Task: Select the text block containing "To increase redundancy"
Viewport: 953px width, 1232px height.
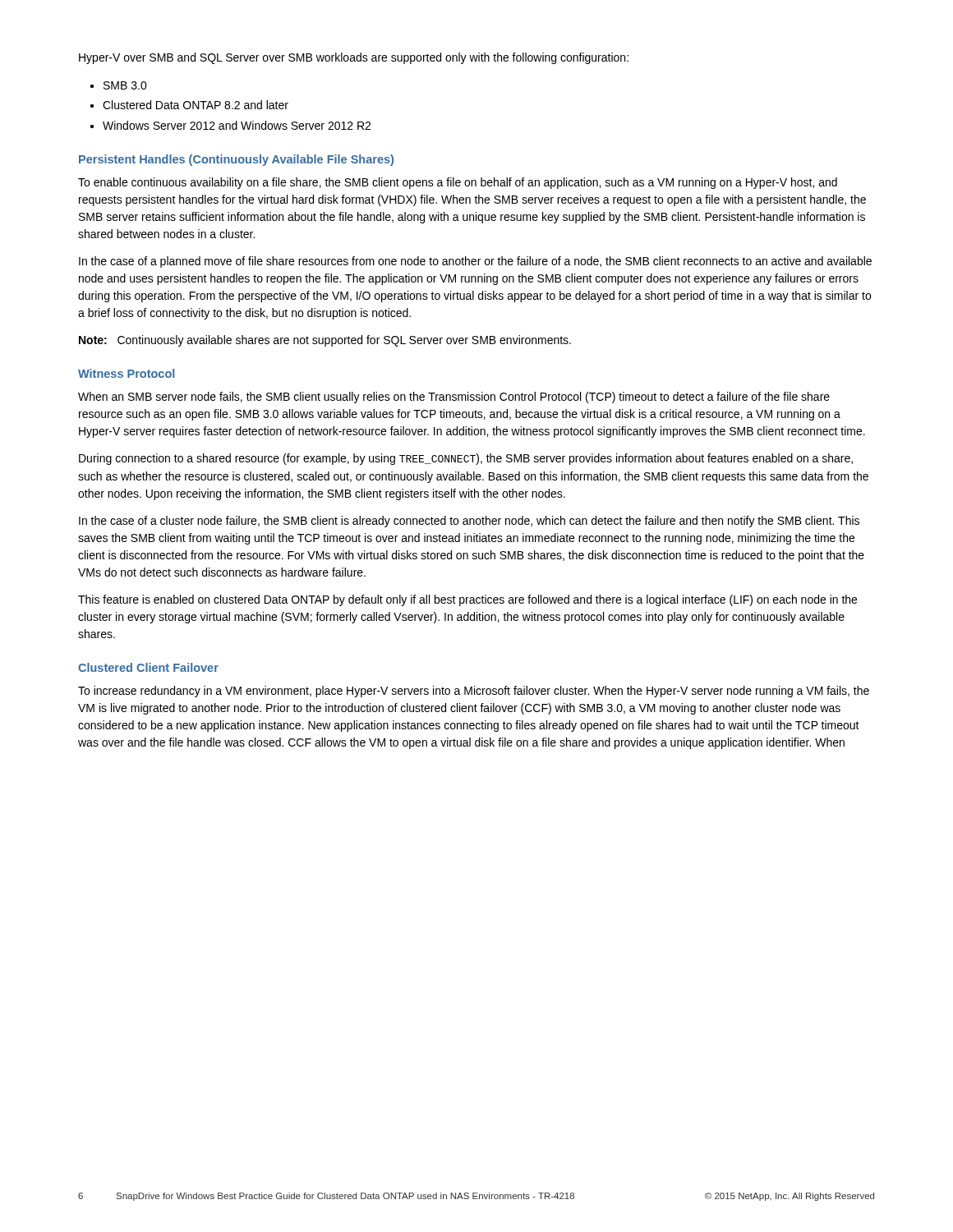Action: click(476, 717)
